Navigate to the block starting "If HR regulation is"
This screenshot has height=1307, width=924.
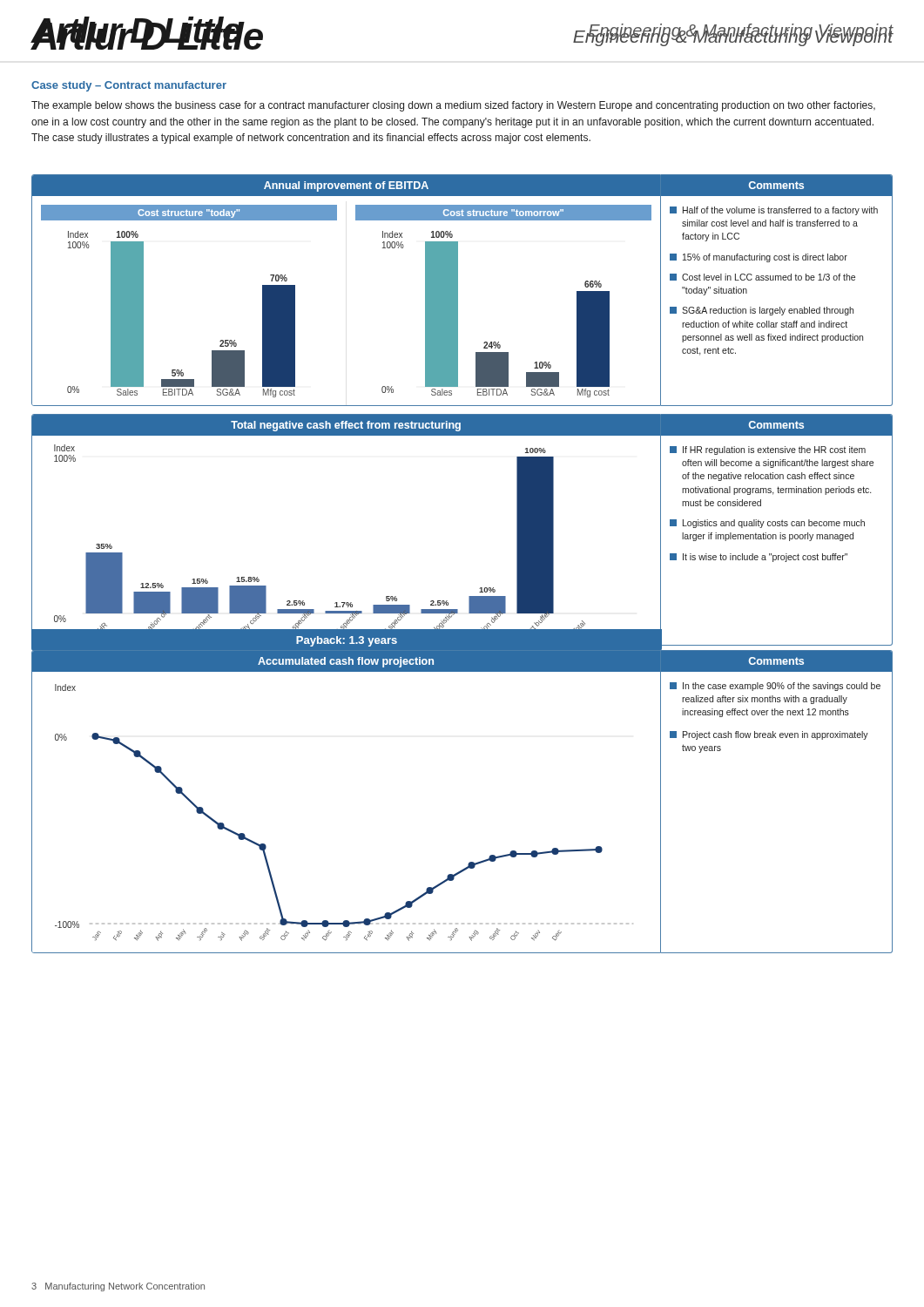776,477
